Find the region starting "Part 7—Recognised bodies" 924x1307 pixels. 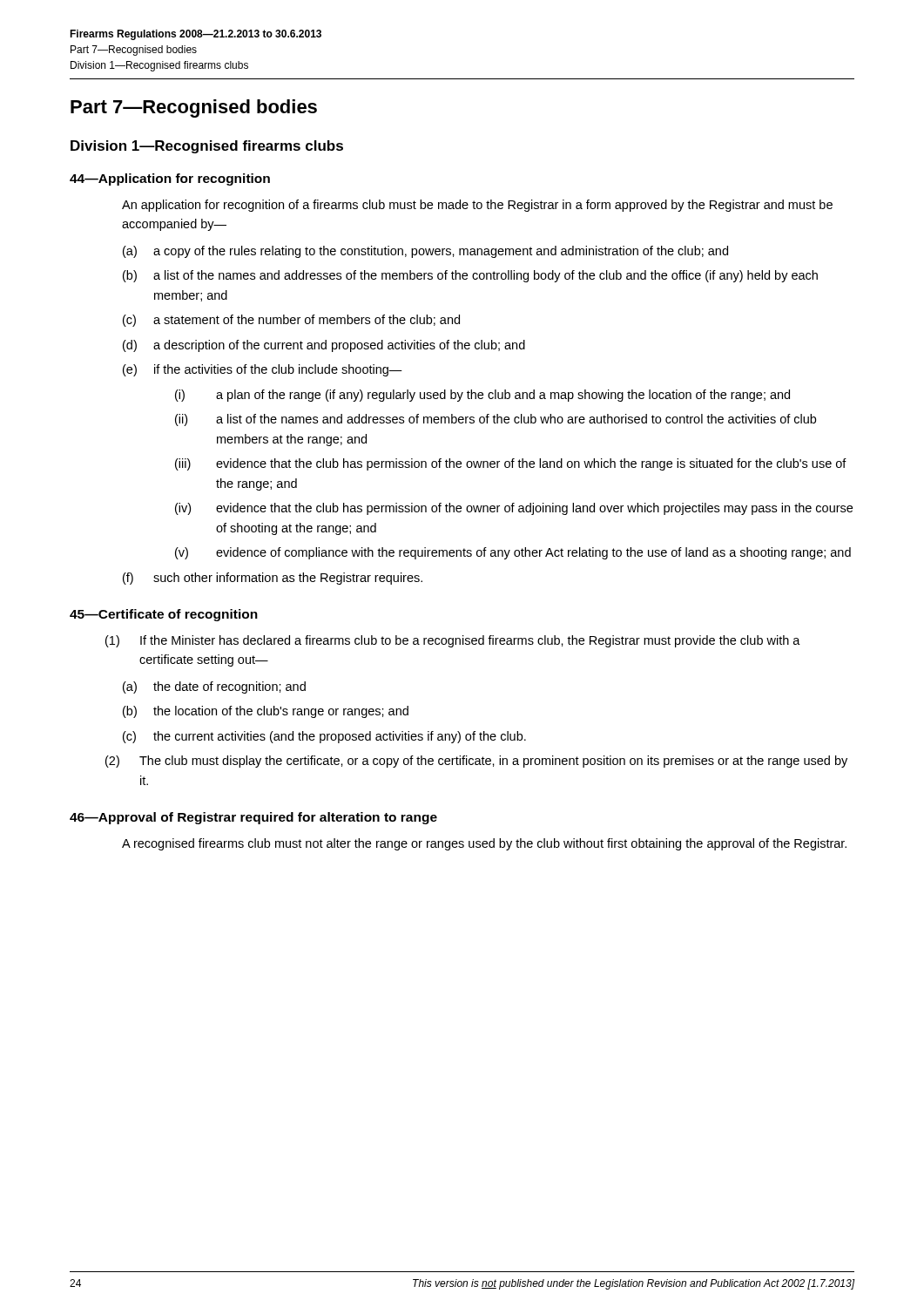[x=194, y=107]
